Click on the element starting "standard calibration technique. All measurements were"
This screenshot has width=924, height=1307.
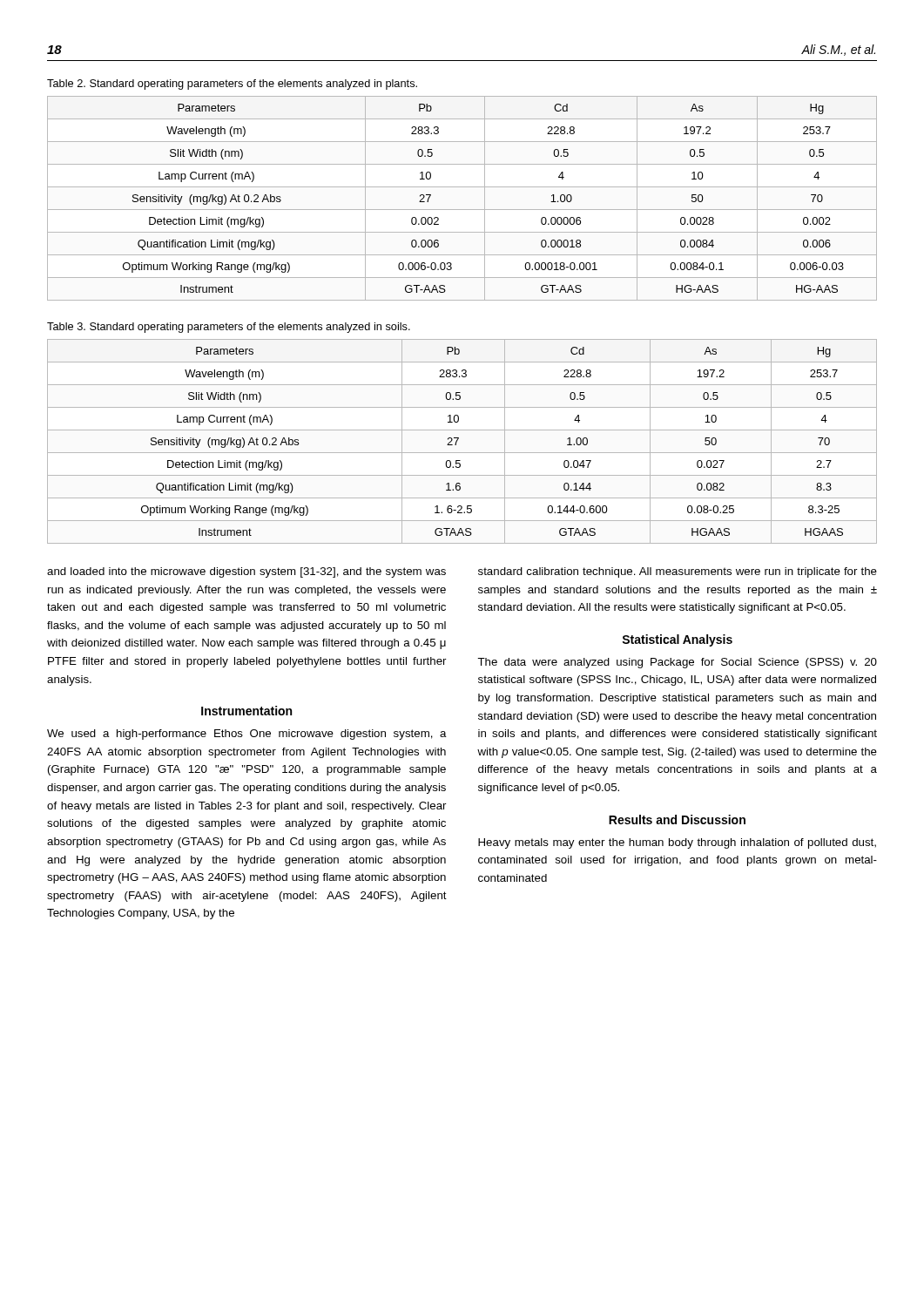tap(677, 589)
